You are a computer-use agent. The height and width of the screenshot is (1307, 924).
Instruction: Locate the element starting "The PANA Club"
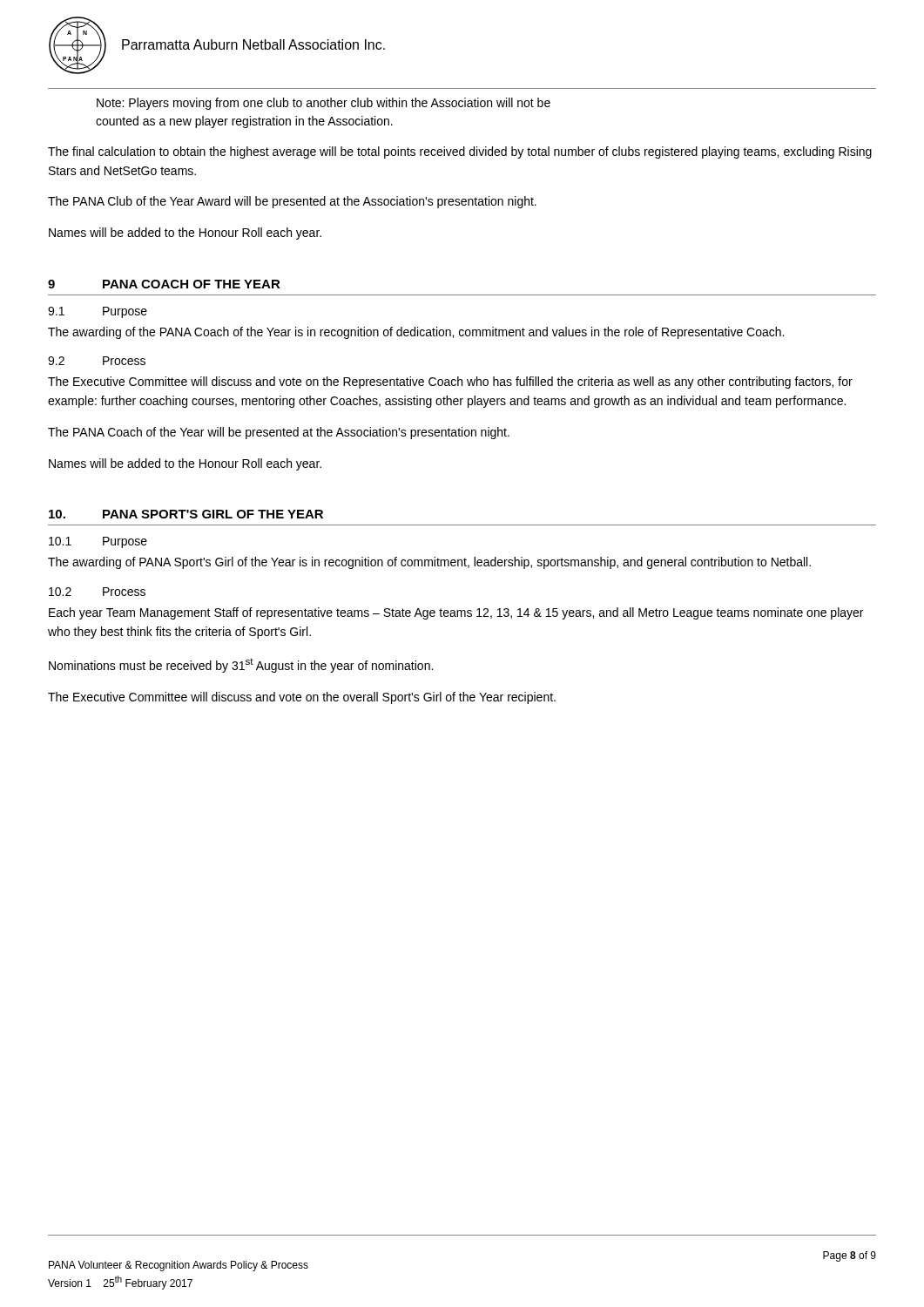click(292, 202)
